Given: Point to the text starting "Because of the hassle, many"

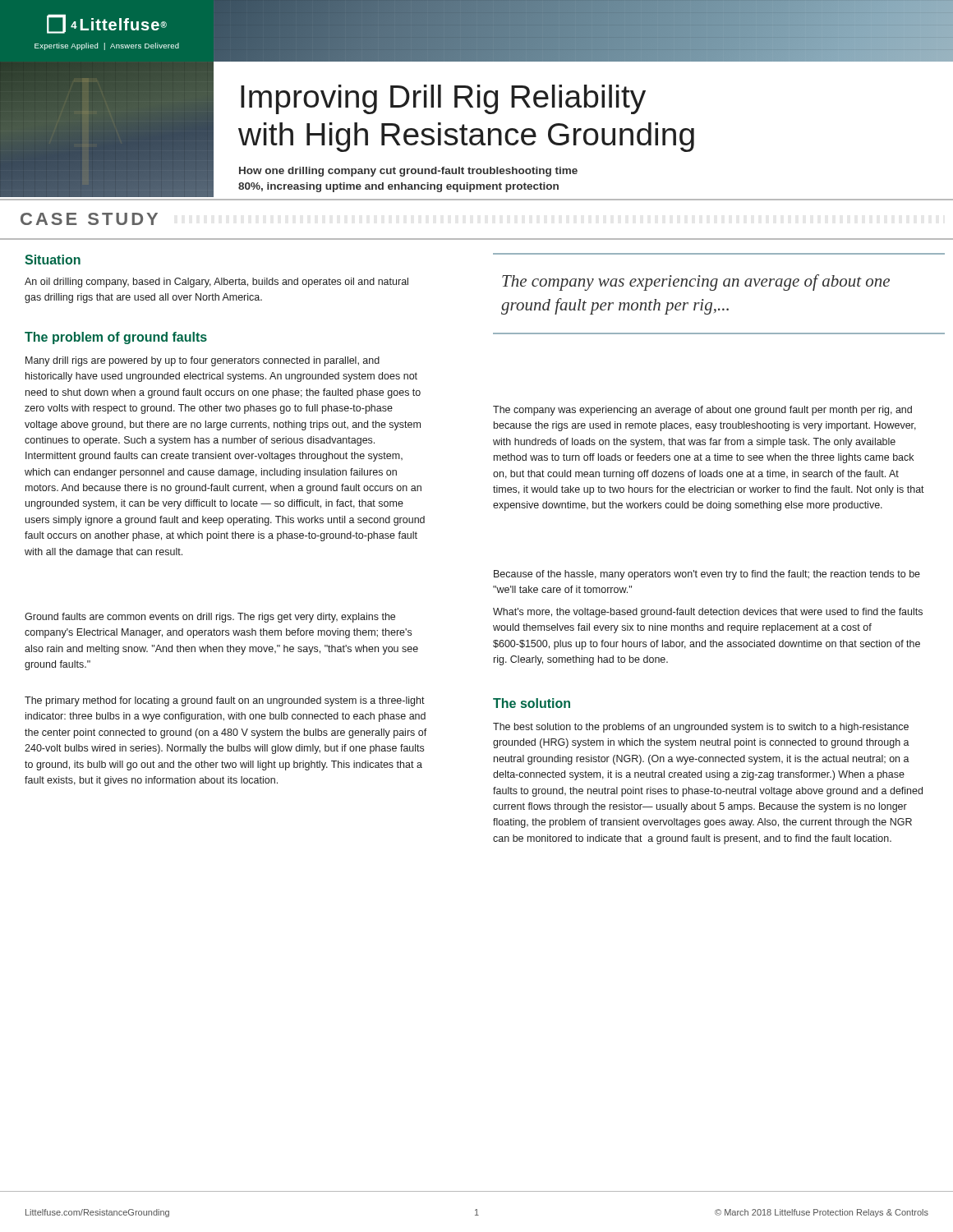Looking at the screenshot, I should click(707, 582).
